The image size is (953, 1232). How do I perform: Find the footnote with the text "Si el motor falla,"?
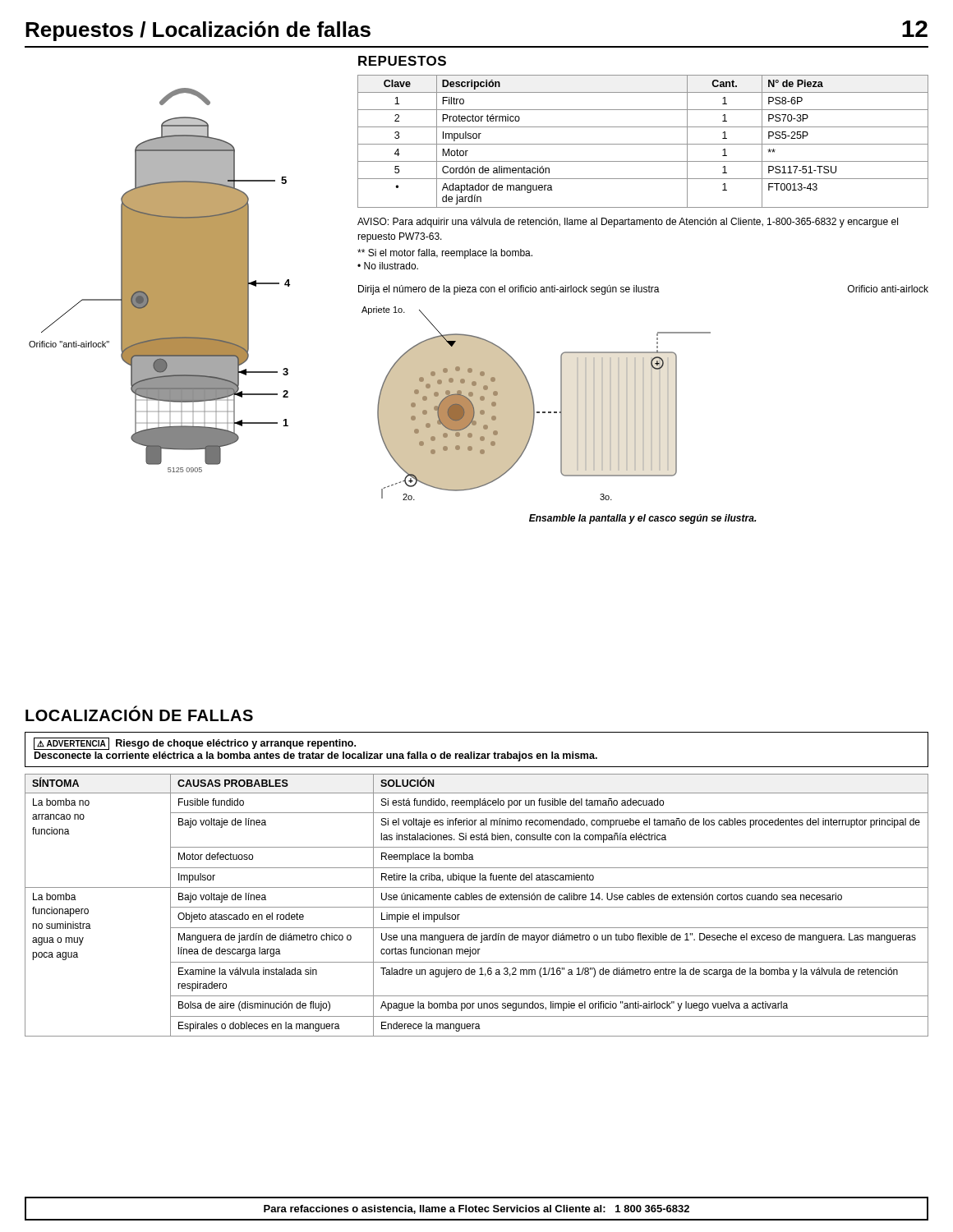coord(445,253)
